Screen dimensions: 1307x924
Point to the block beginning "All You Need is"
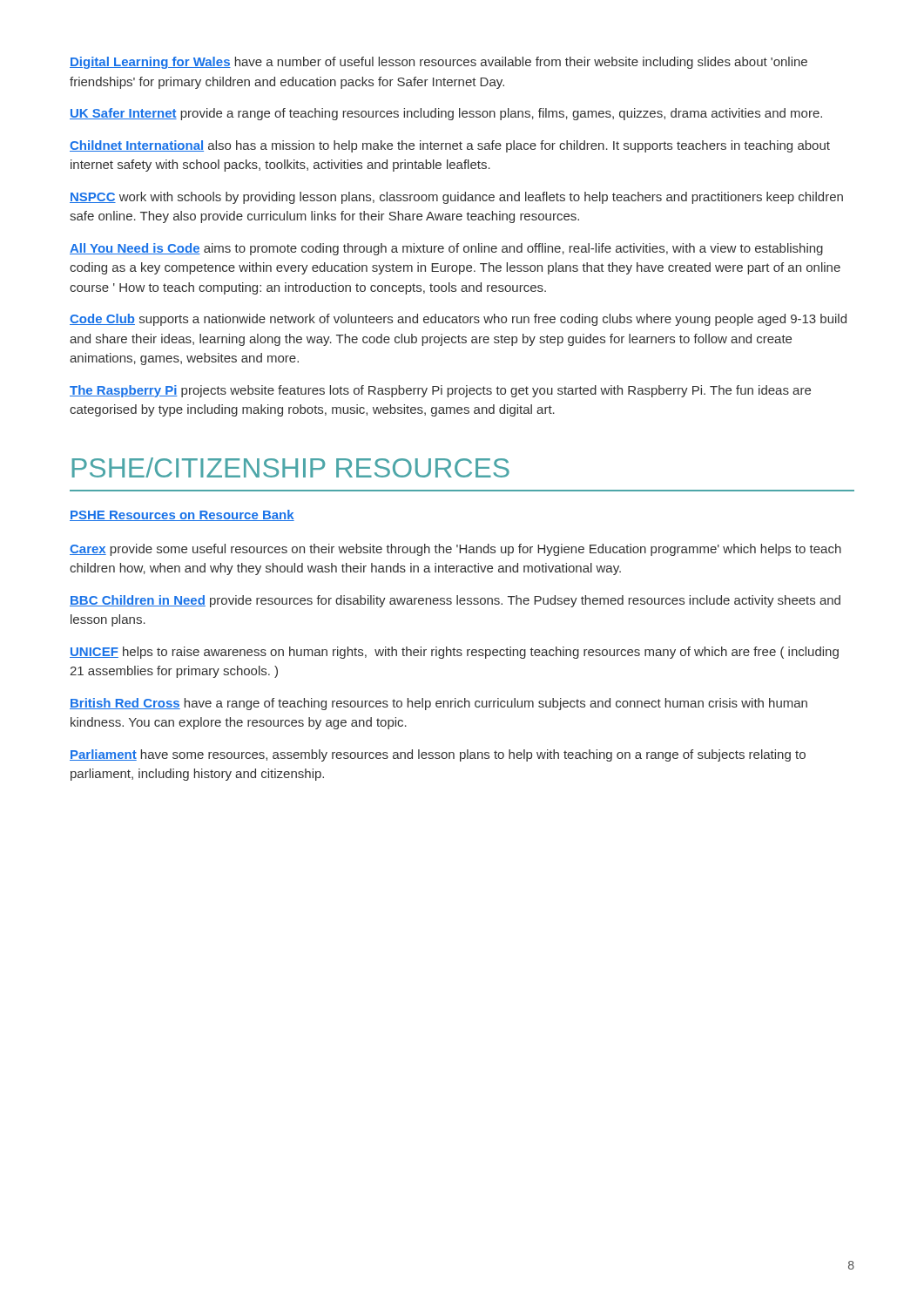[455, 267]
